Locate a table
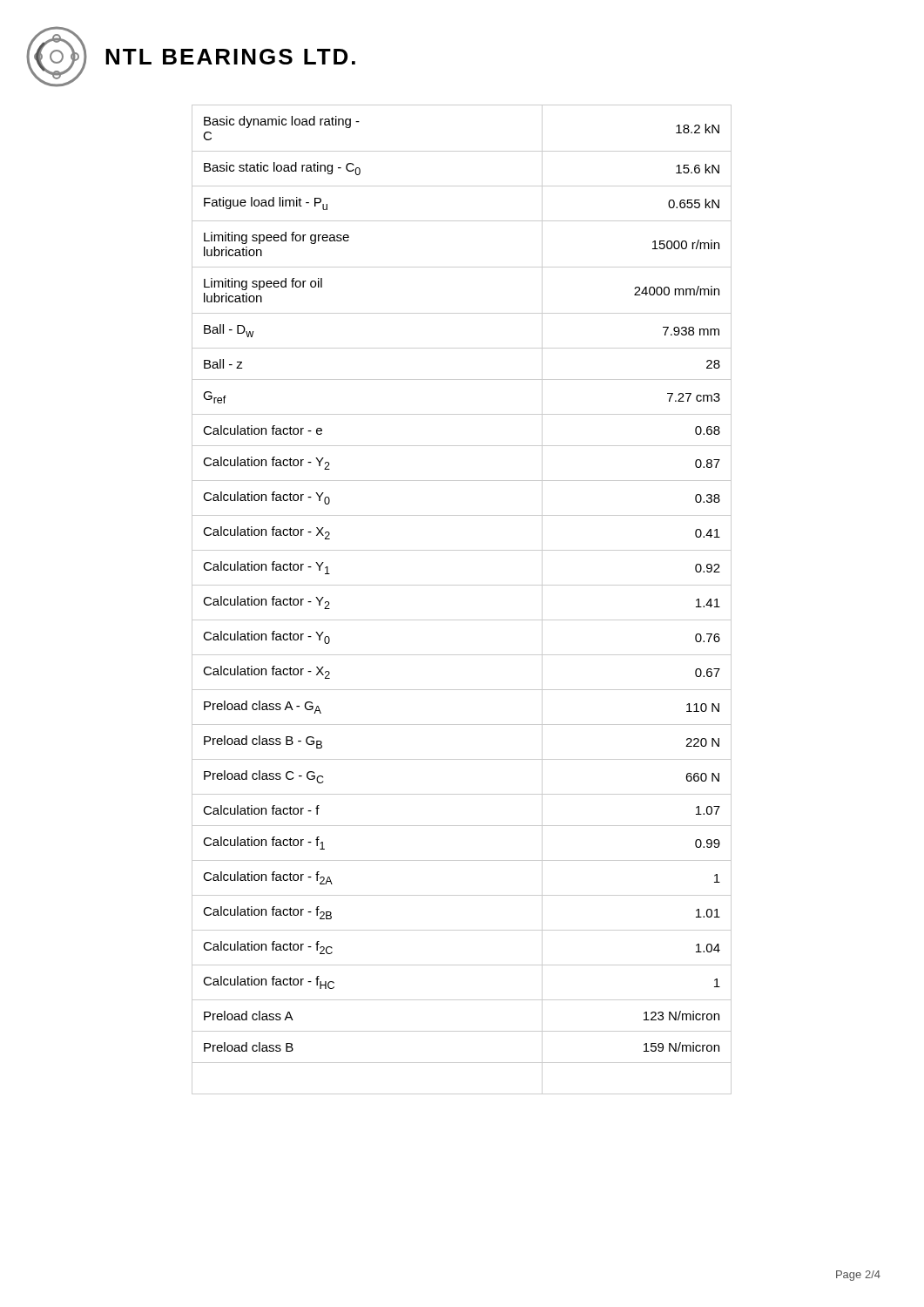924x1307 pixels. [x=462, y=599]
